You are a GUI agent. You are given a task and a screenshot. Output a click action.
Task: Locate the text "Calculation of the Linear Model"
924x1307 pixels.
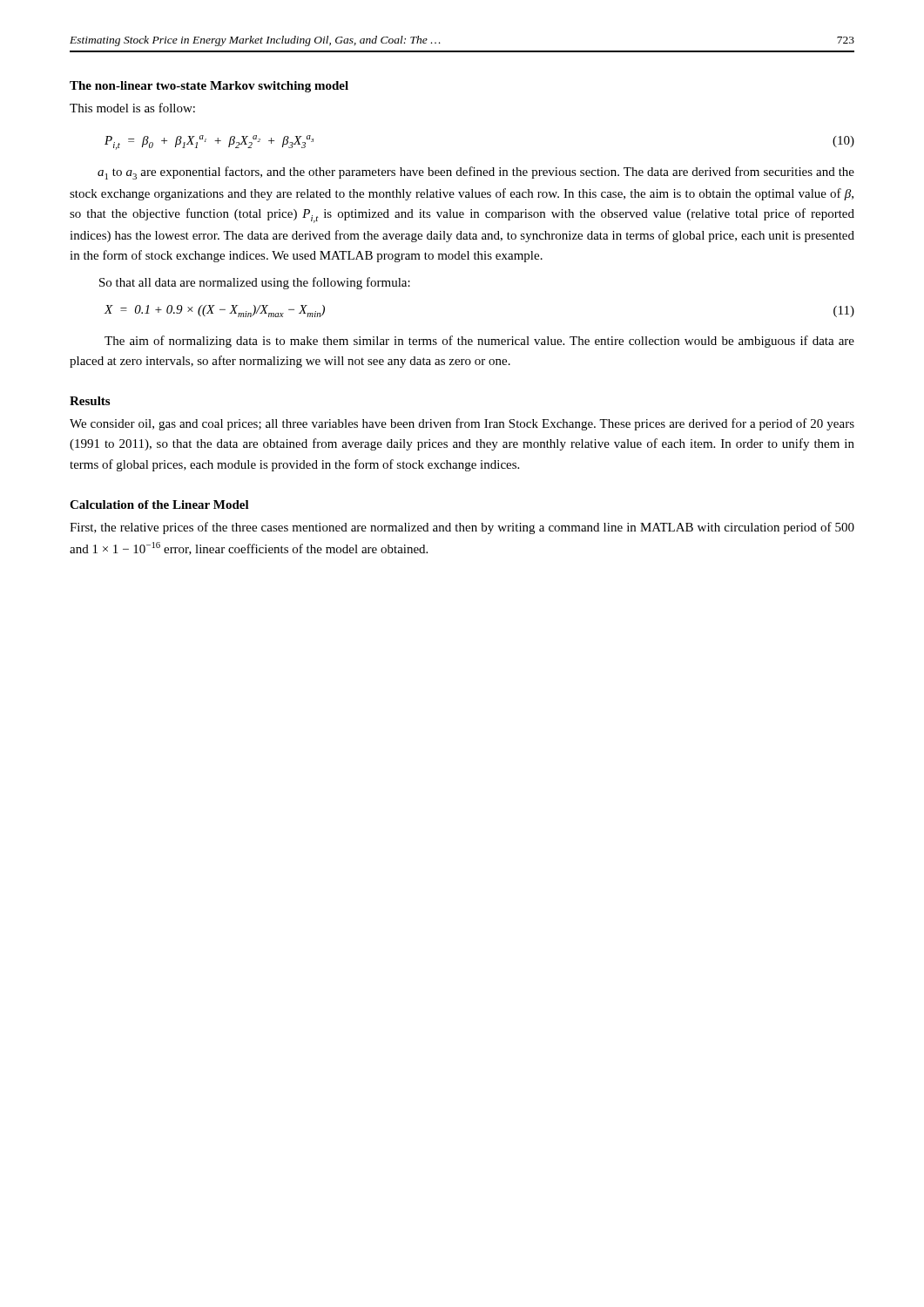[x=159, y=504]
